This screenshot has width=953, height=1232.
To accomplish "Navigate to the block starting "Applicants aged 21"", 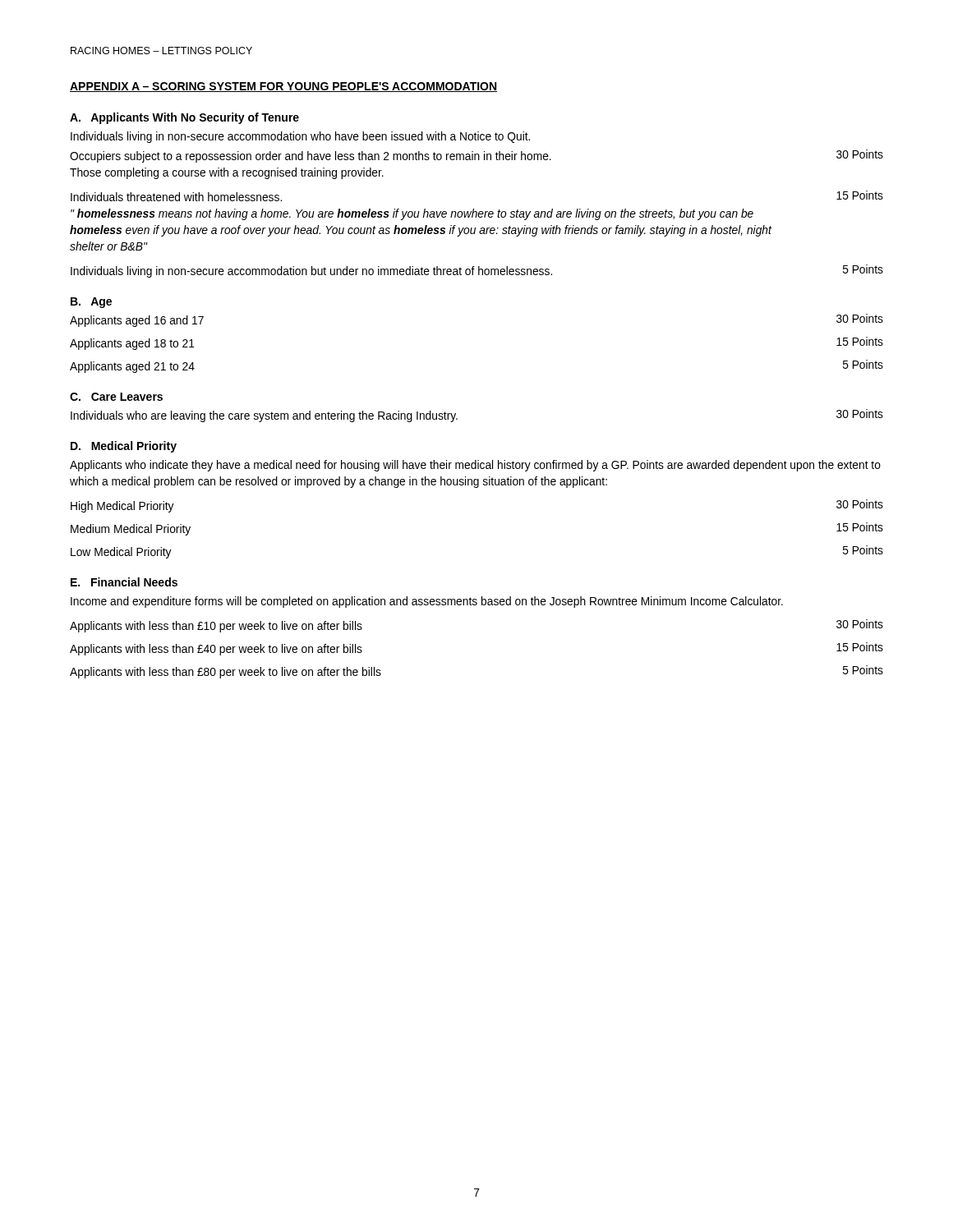I will click(135, 365).
